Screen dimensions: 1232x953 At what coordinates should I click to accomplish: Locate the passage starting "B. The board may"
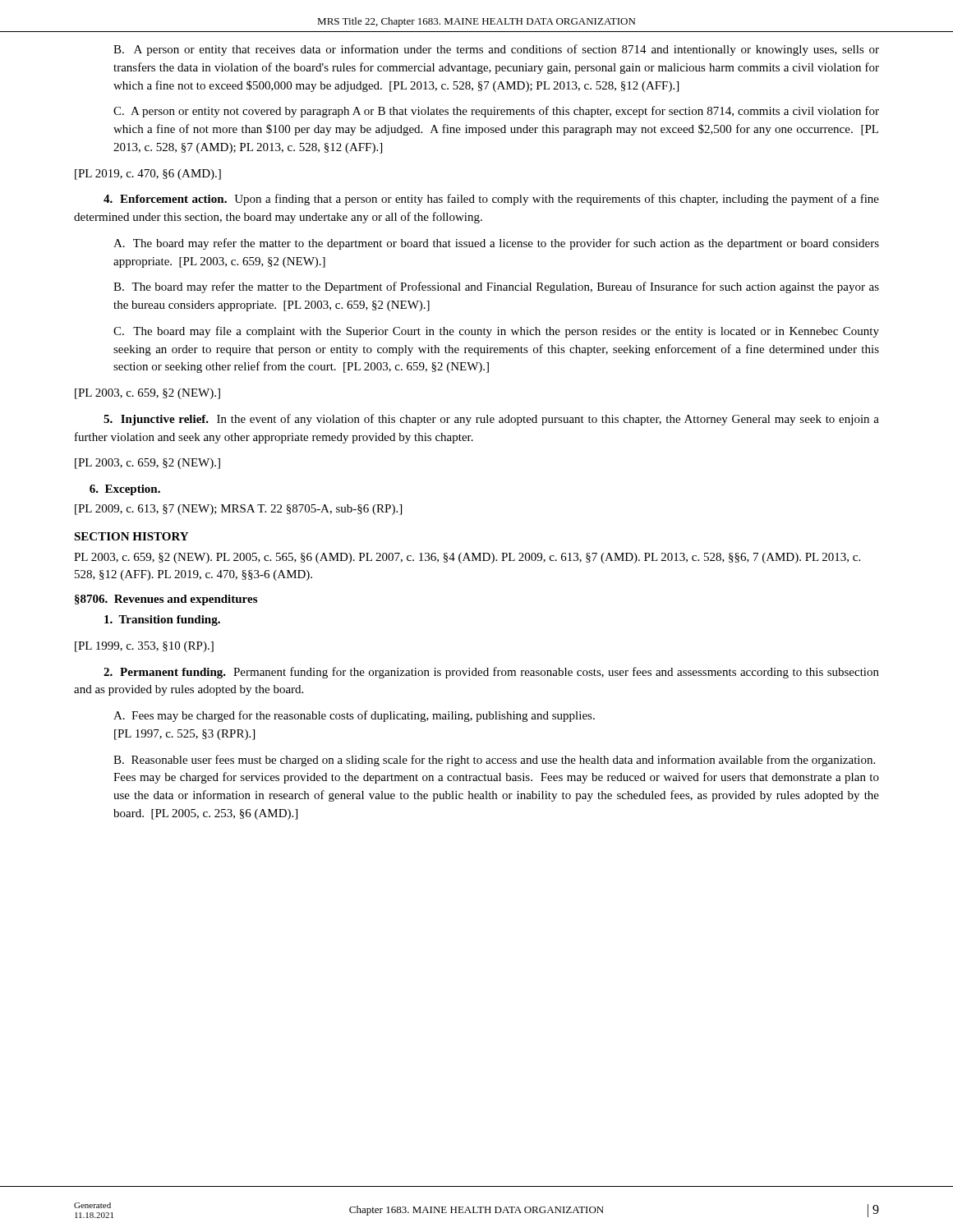click(x=496, y=296)
